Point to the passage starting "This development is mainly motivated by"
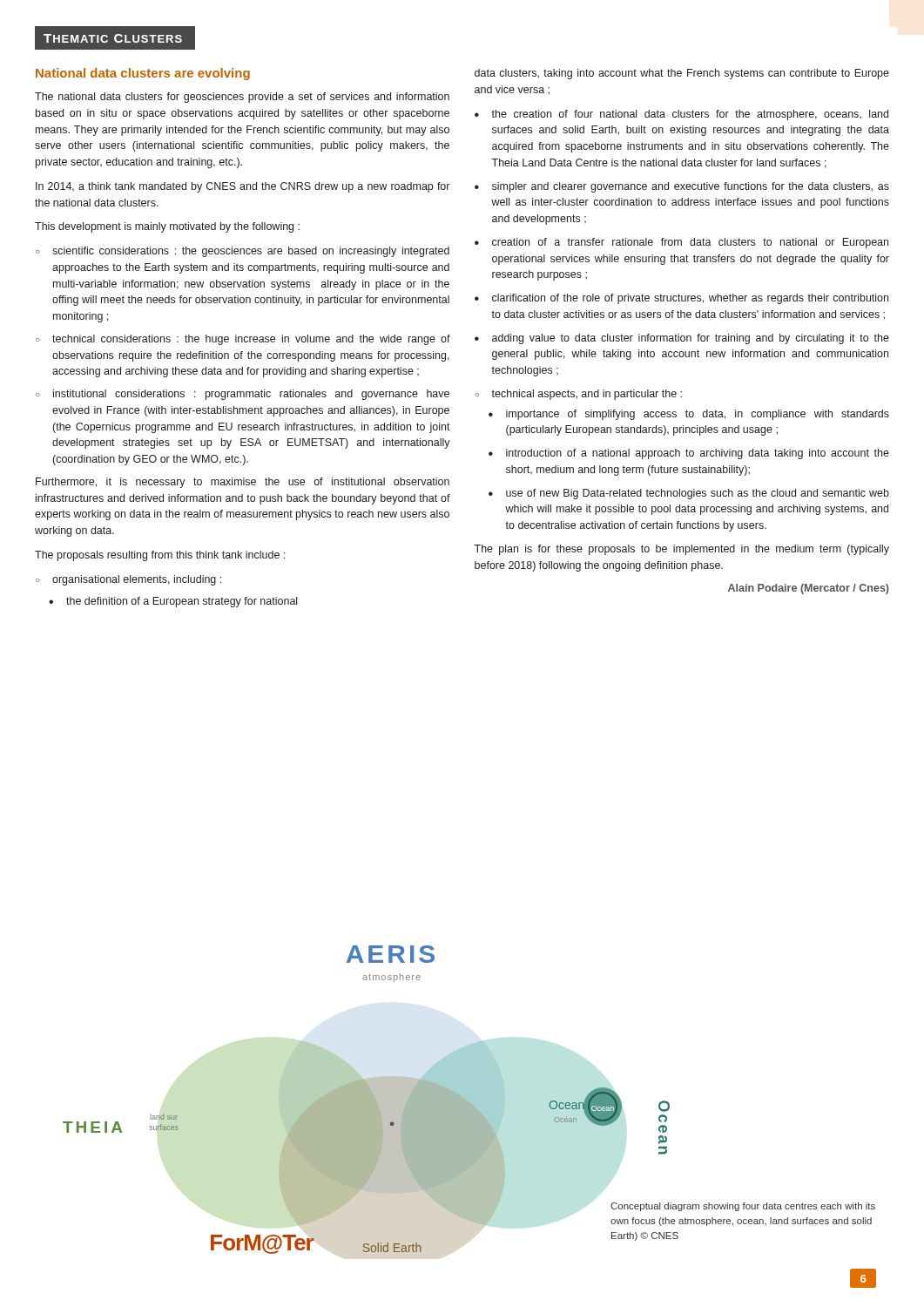Screen dimensions: 1307x924 pos(242,227)
